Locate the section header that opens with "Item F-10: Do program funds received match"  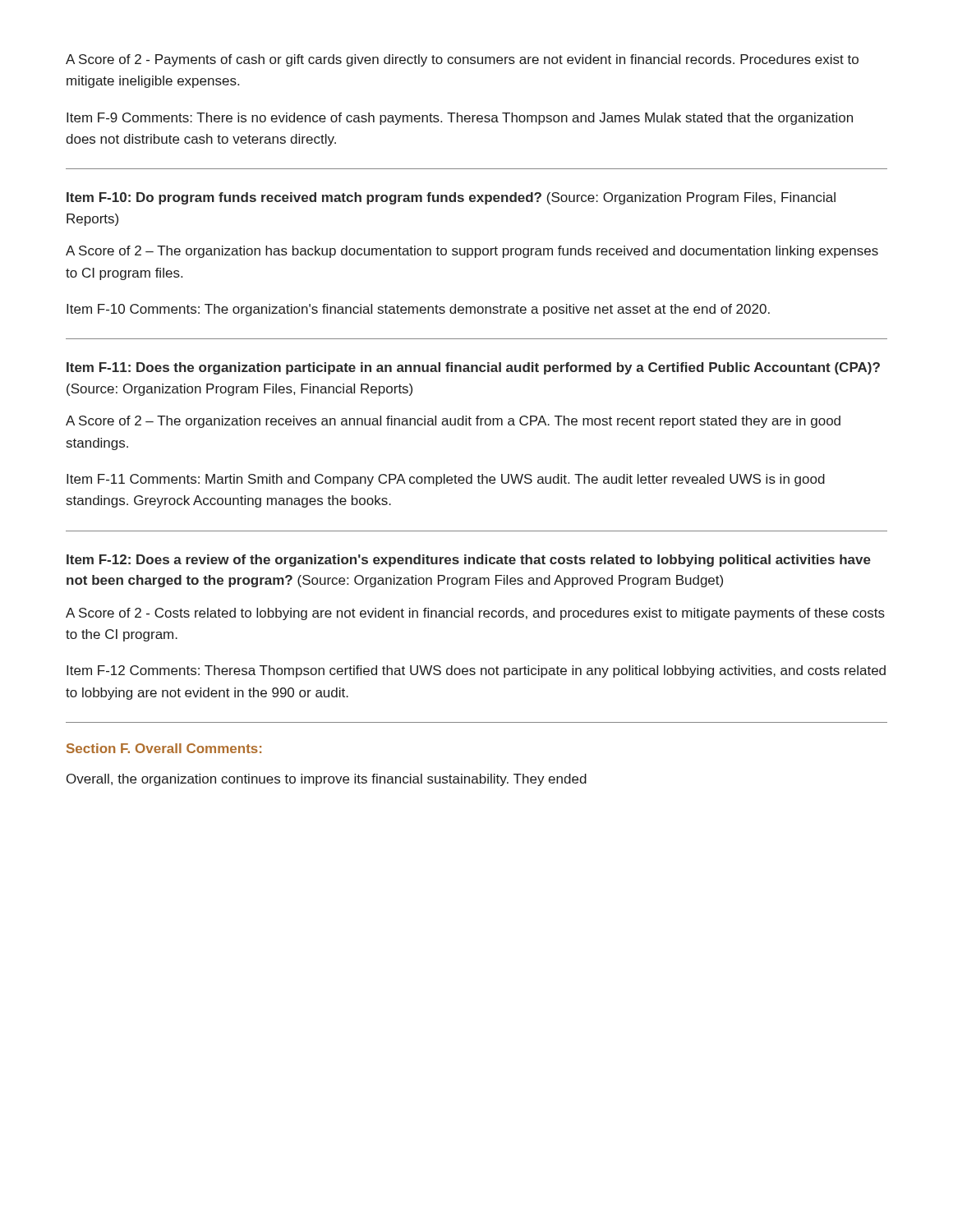(451, 208)
